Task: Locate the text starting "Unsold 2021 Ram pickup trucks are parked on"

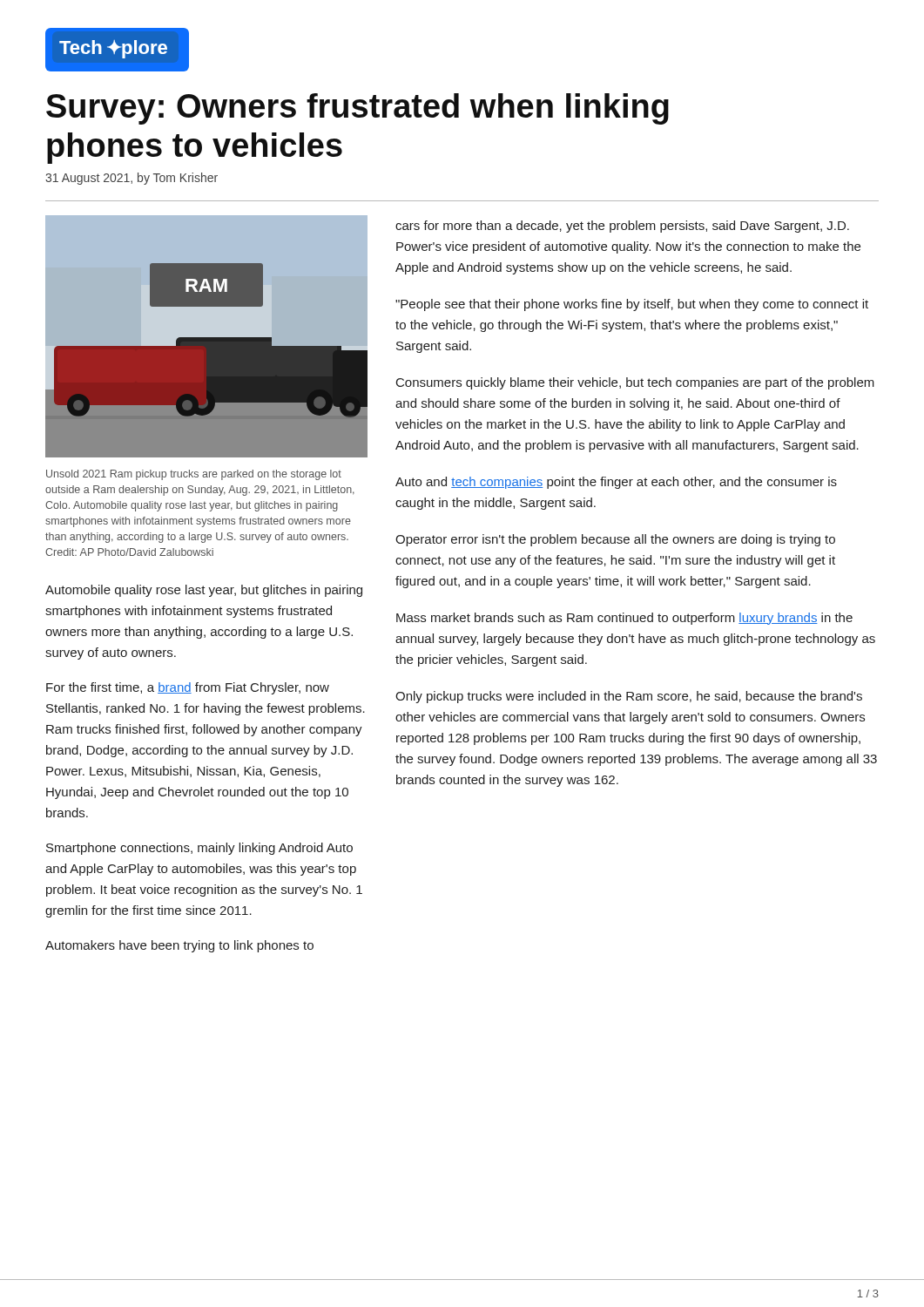Action: tap(200, 513)
